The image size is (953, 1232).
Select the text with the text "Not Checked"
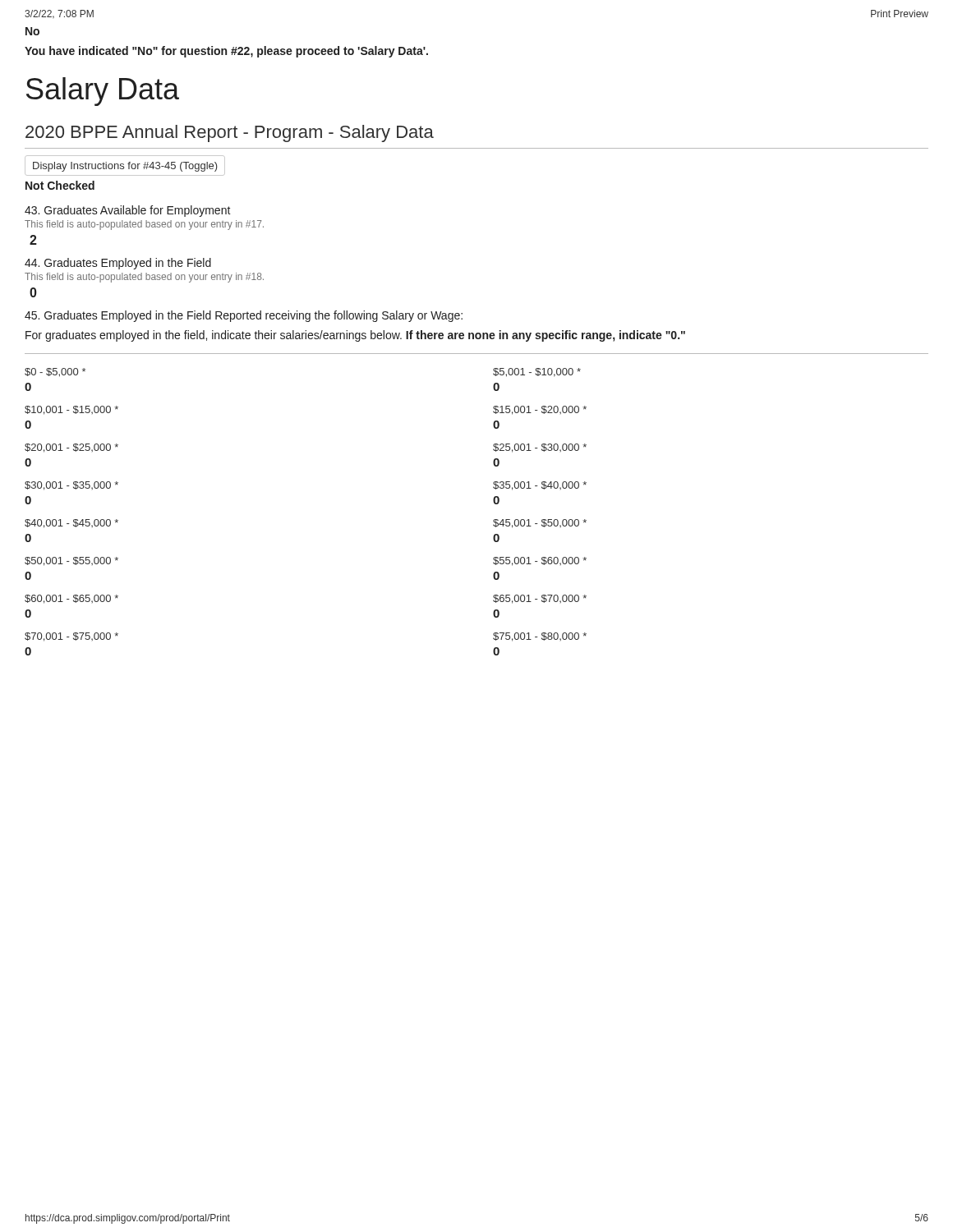(60, 186)
